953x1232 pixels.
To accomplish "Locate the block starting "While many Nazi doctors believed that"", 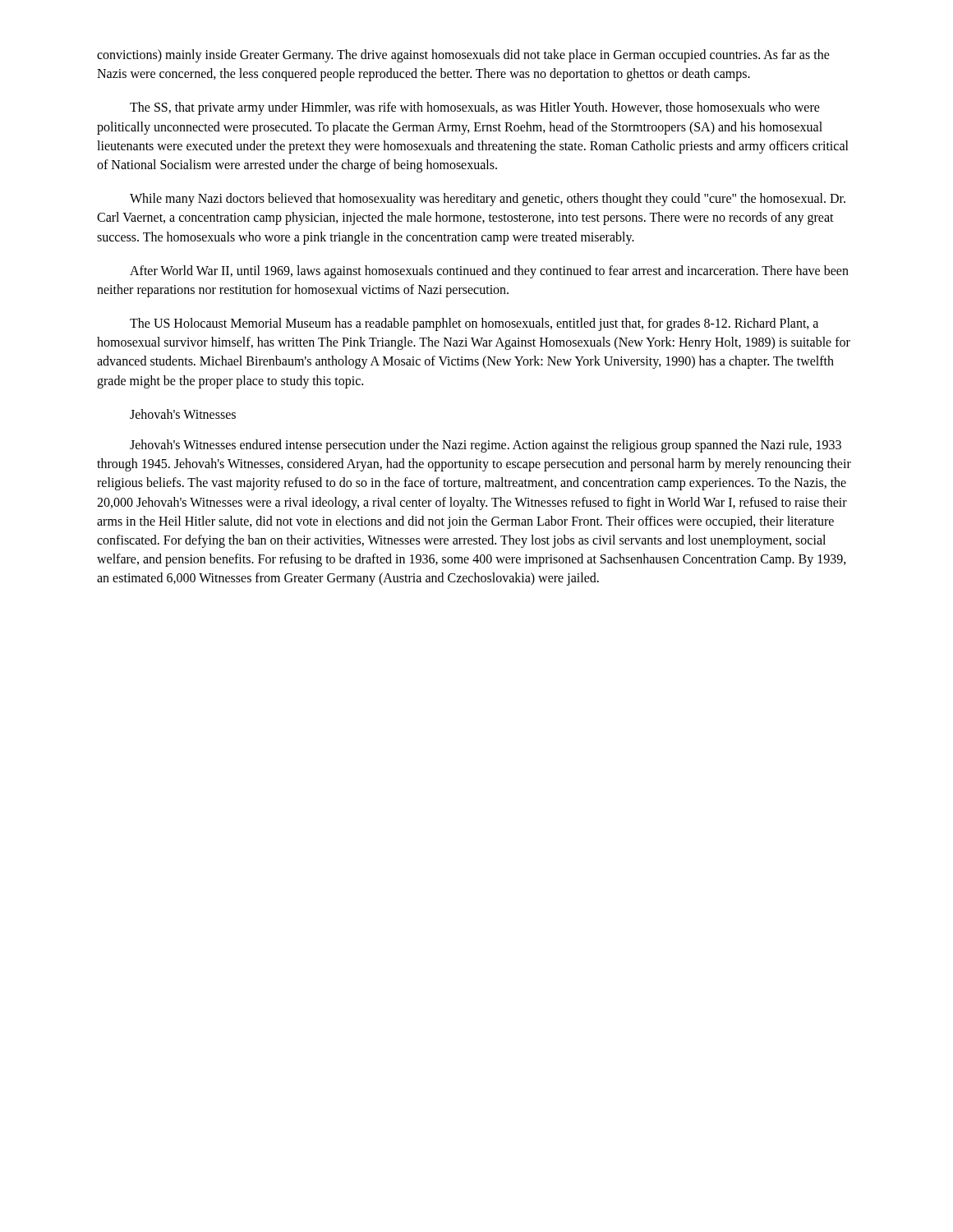I will click(476, 218).
